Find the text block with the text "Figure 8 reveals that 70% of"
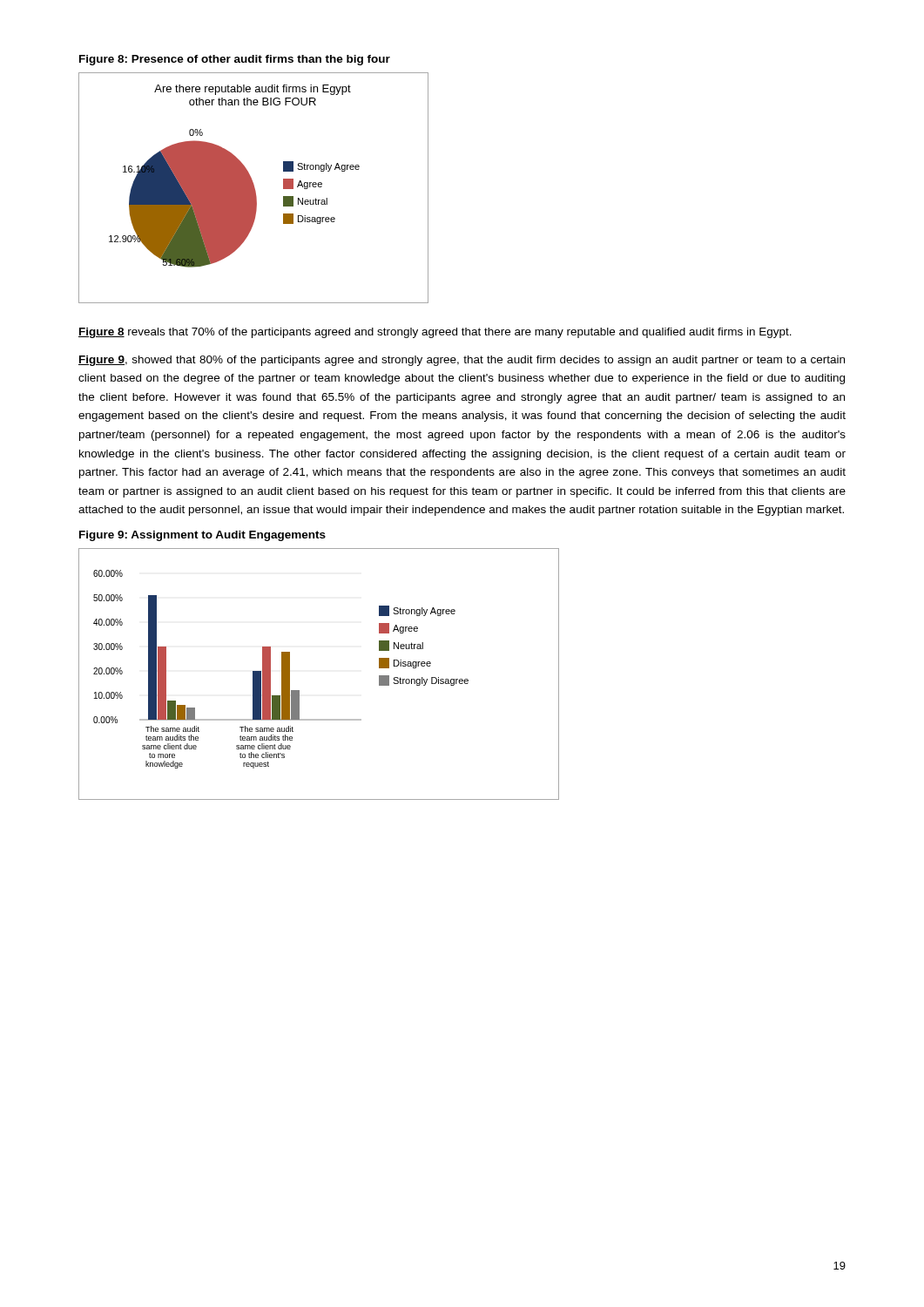Viewport: 924px width, 1307px height. click(x=435, y=332)
